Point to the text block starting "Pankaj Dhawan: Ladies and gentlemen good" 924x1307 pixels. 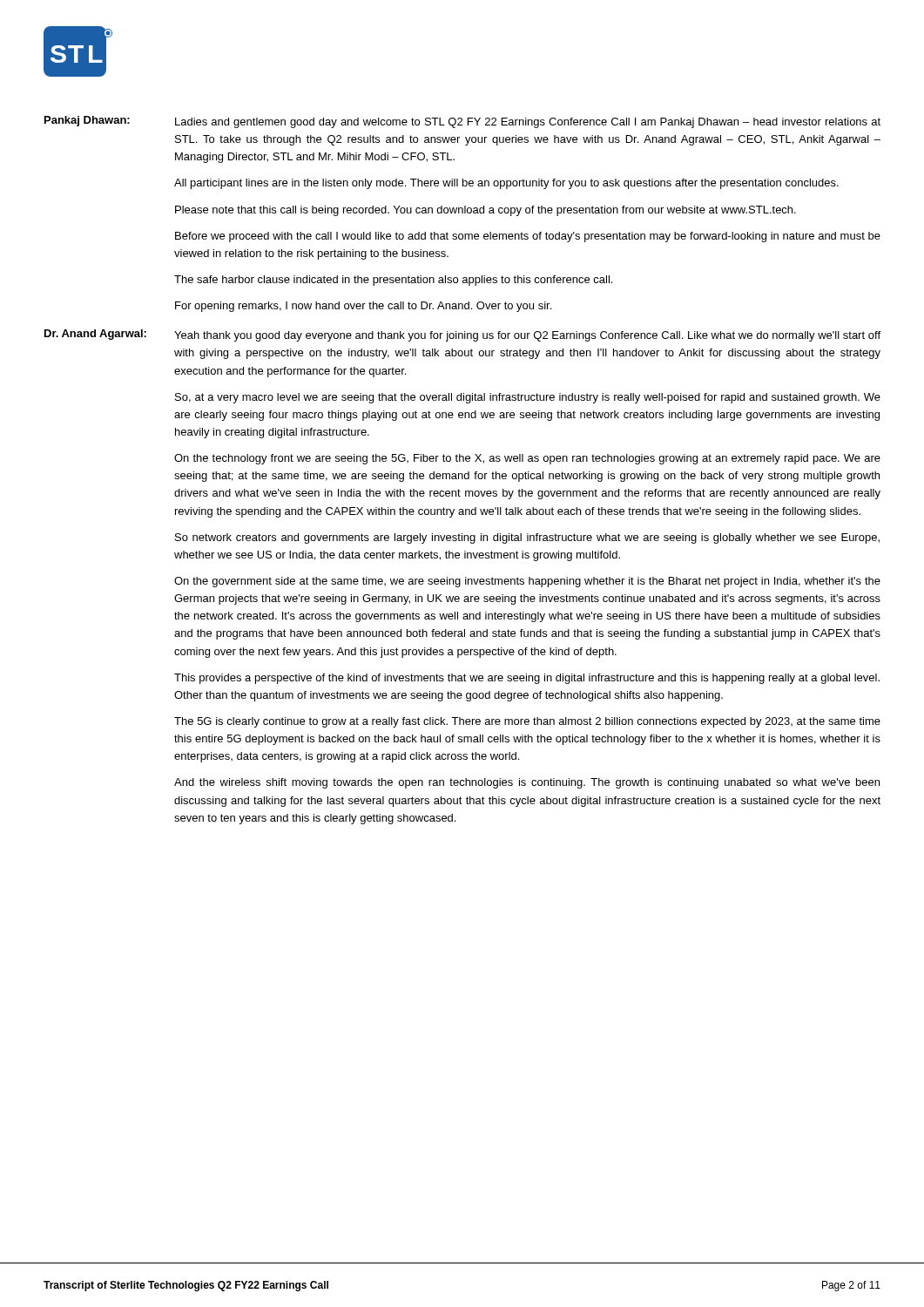(x=462, y=214)
